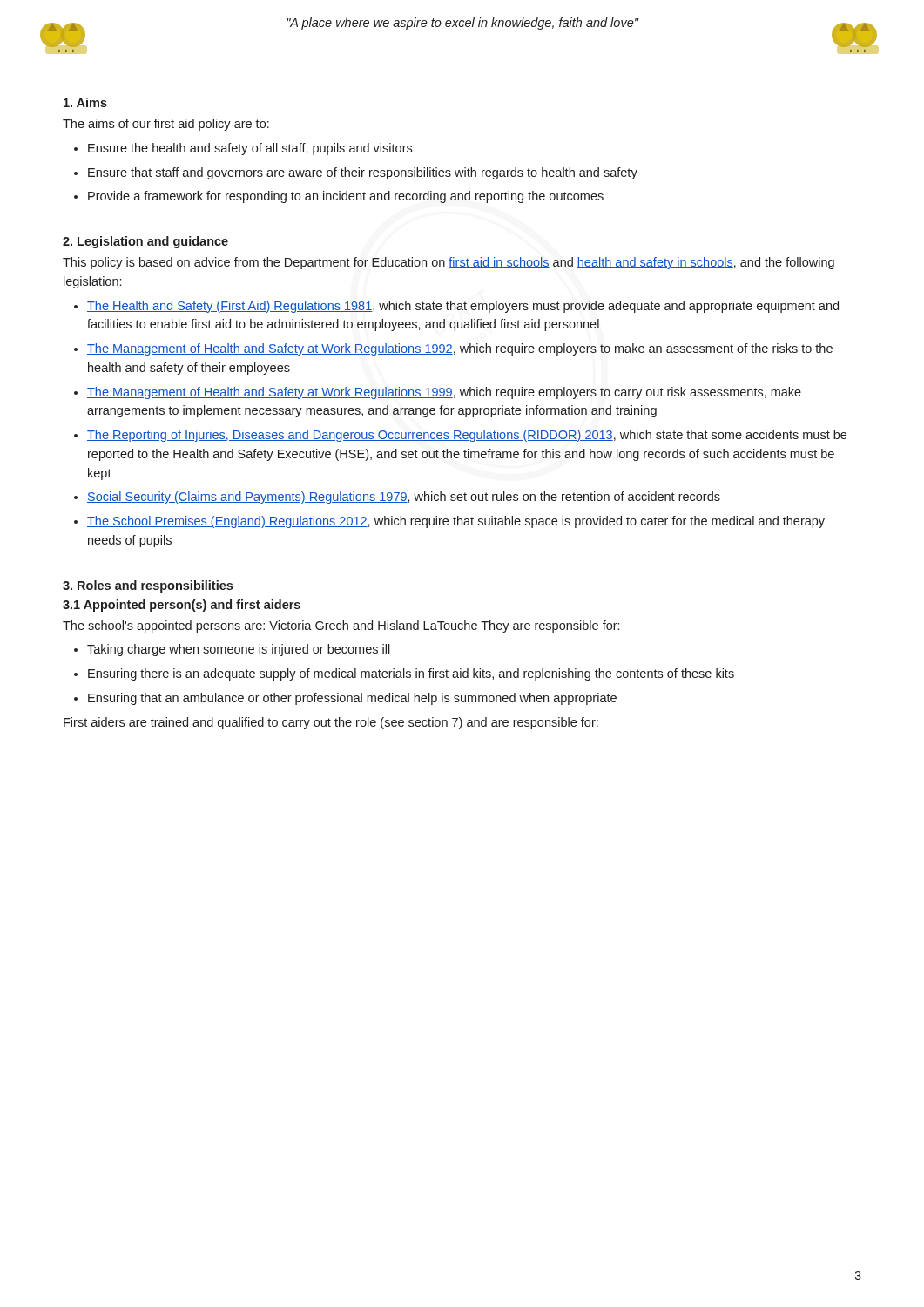Viewport: 924px width, 1307px height.
Task: Point to the block beginning "Provide a framework for responding to an"
Action: [345, 196]
